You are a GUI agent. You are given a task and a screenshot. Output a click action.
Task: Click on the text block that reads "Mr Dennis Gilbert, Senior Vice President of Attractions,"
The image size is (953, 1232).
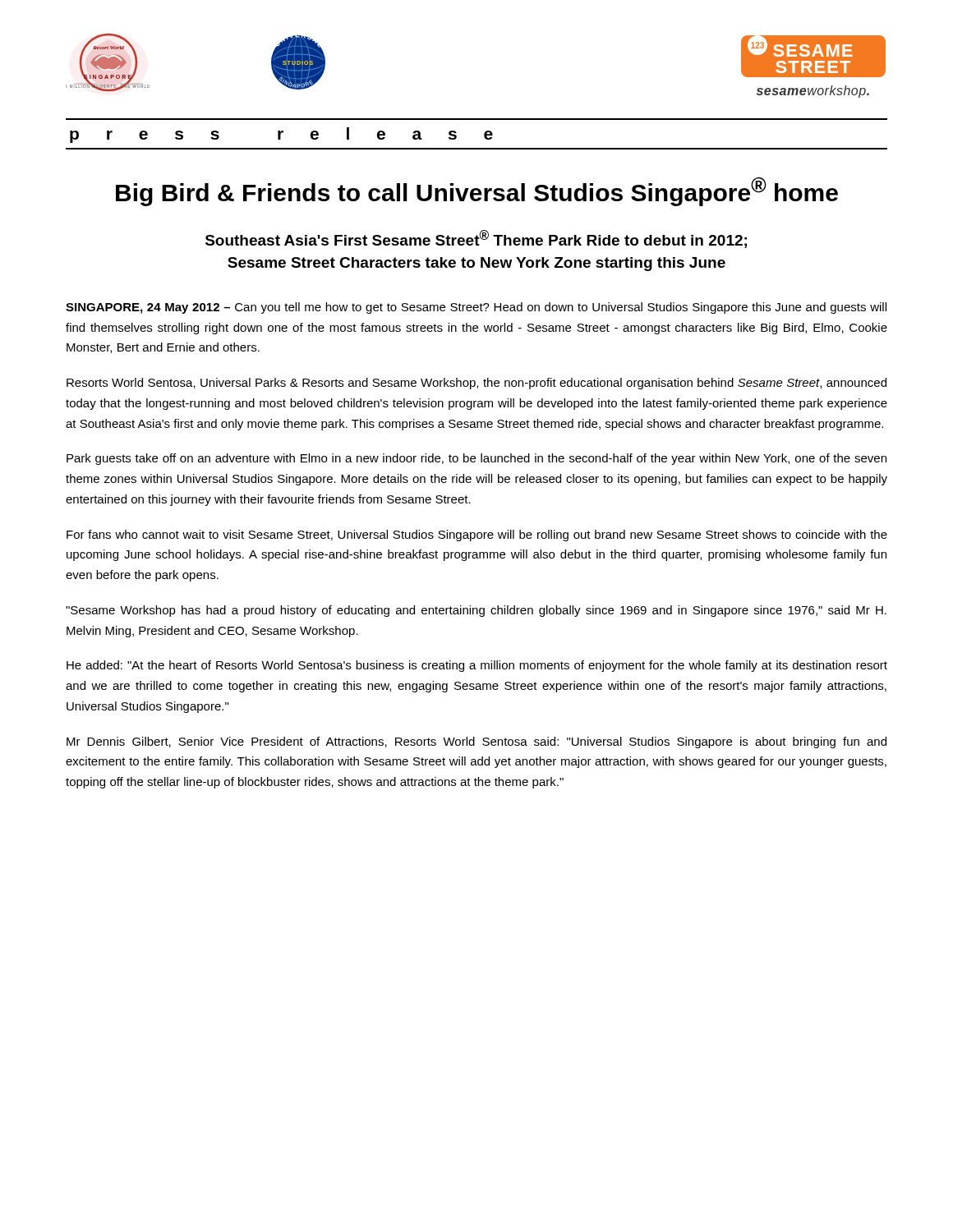click(x=476, y=761)
